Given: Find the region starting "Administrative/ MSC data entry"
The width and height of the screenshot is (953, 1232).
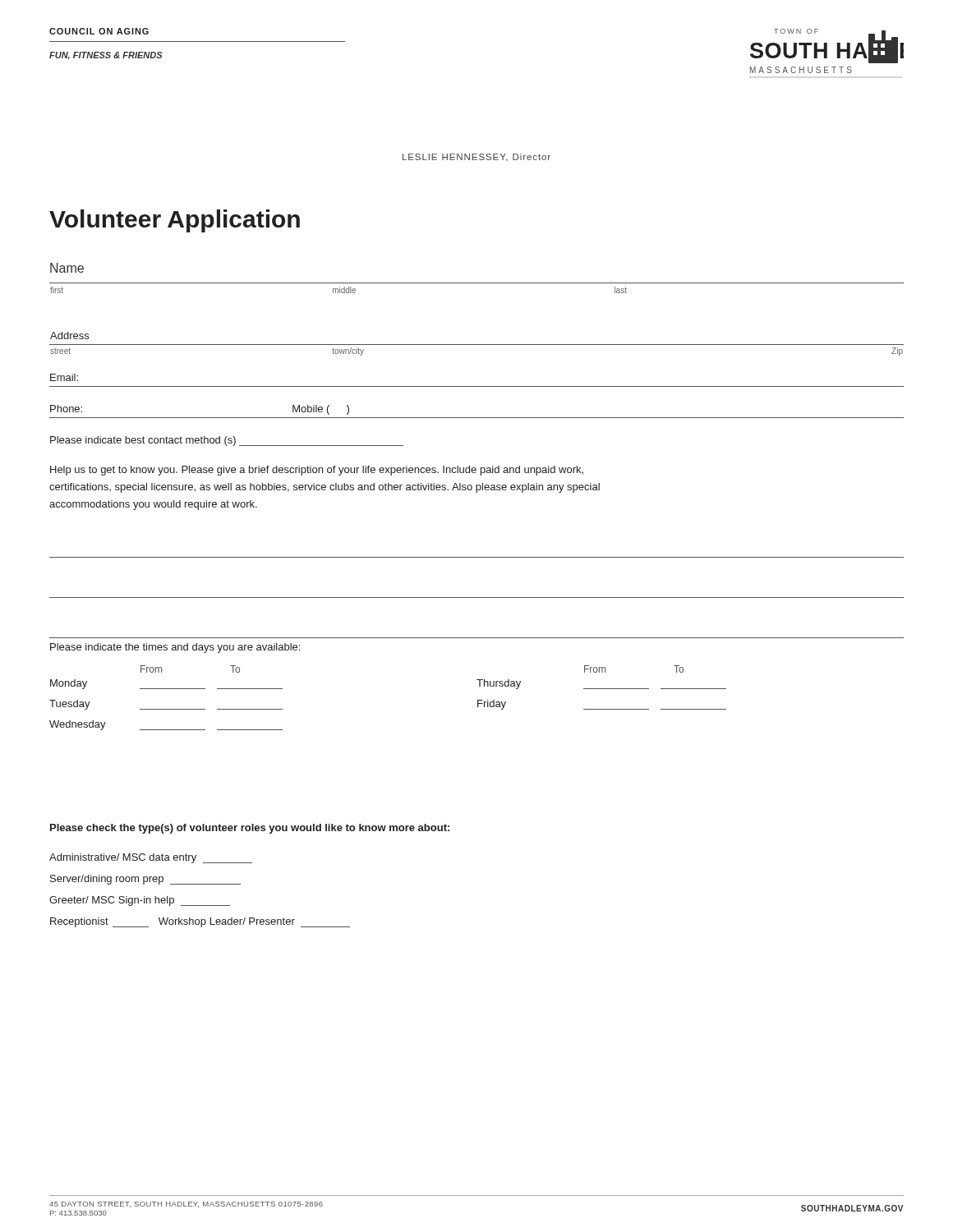Looking at the screenshot, I should [x=151, y=857].
